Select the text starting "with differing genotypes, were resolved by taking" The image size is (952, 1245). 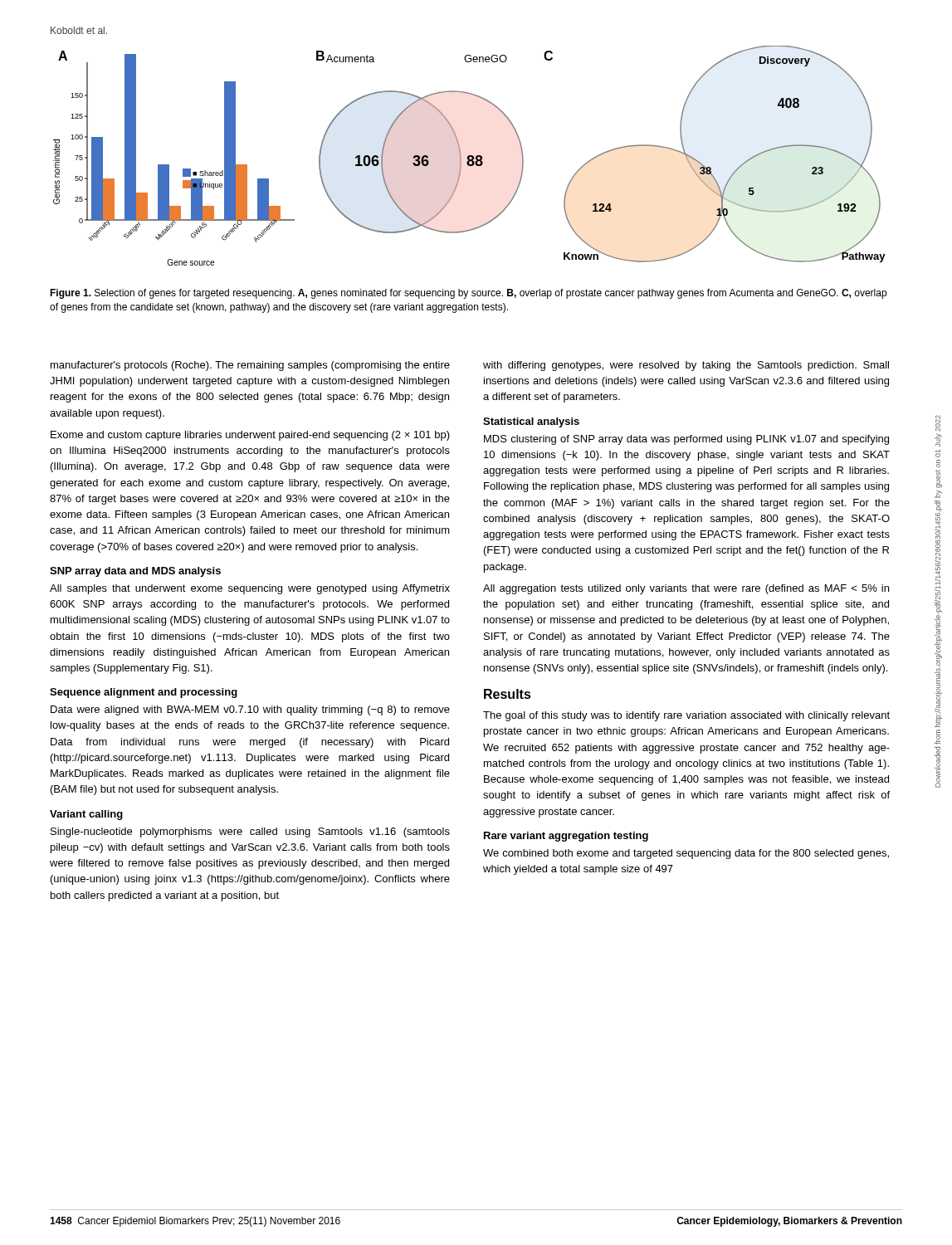[686, 381]
